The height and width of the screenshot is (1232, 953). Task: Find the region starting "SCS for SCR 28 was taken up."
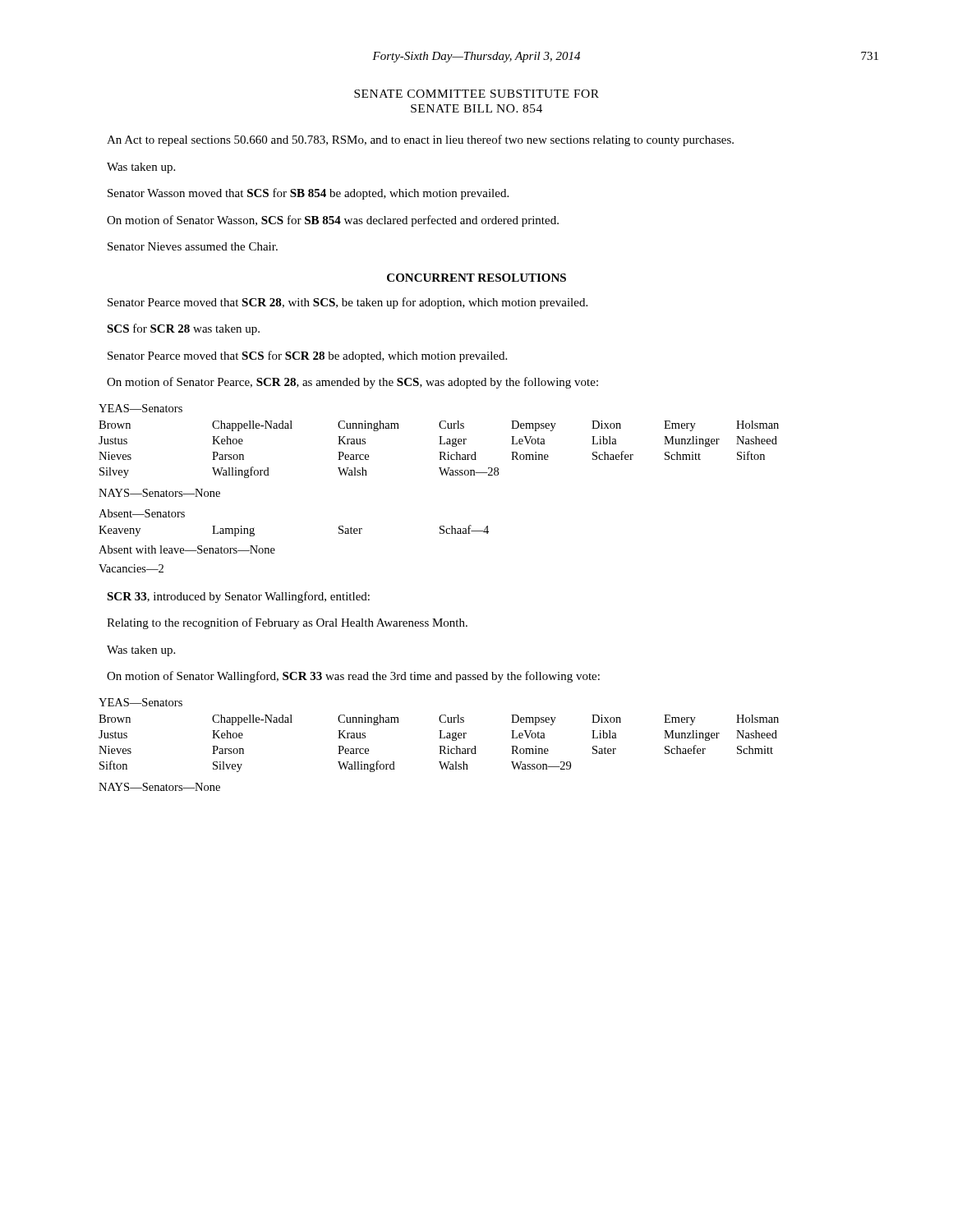183,329
